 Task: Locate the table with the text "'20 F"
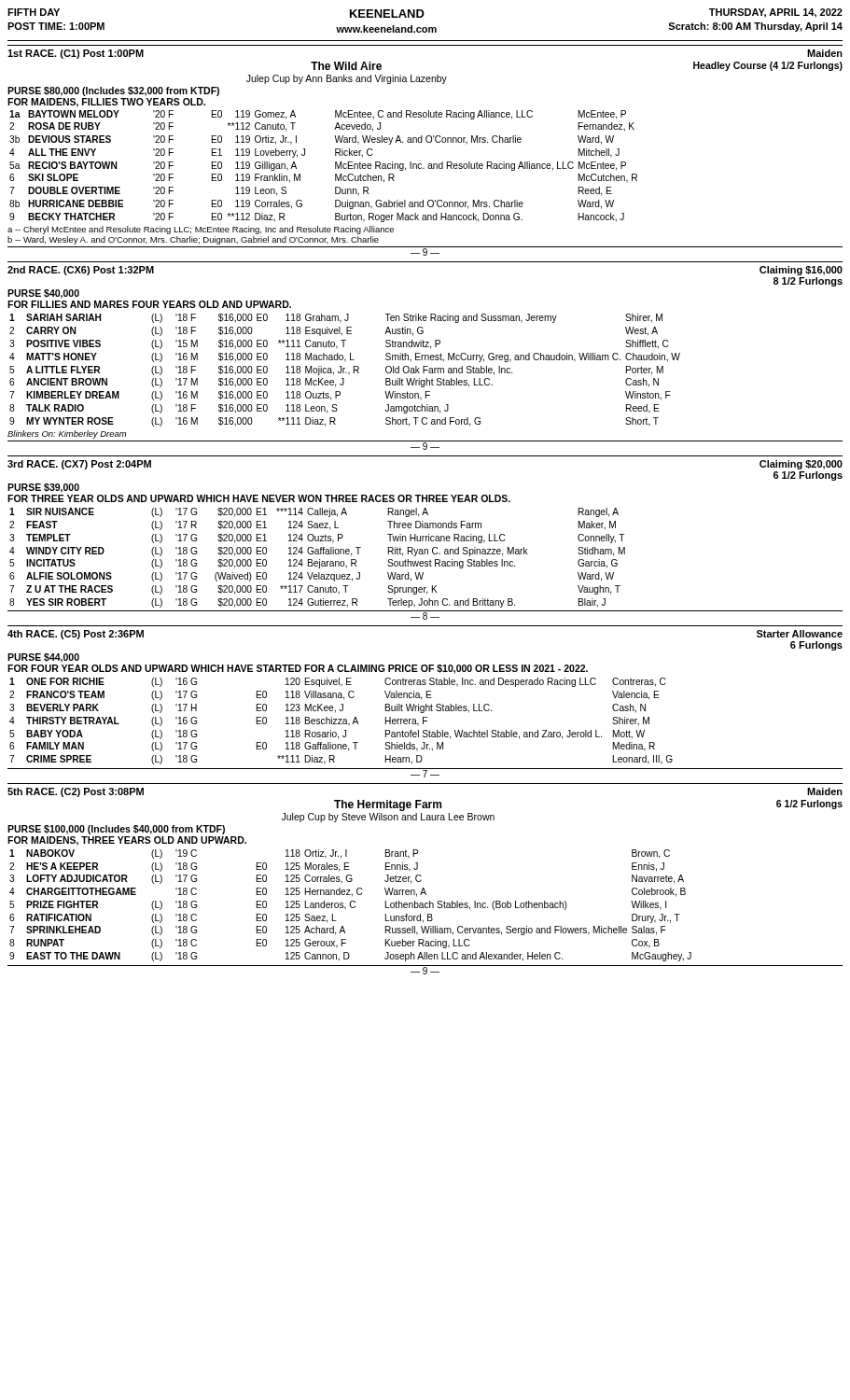425,166
